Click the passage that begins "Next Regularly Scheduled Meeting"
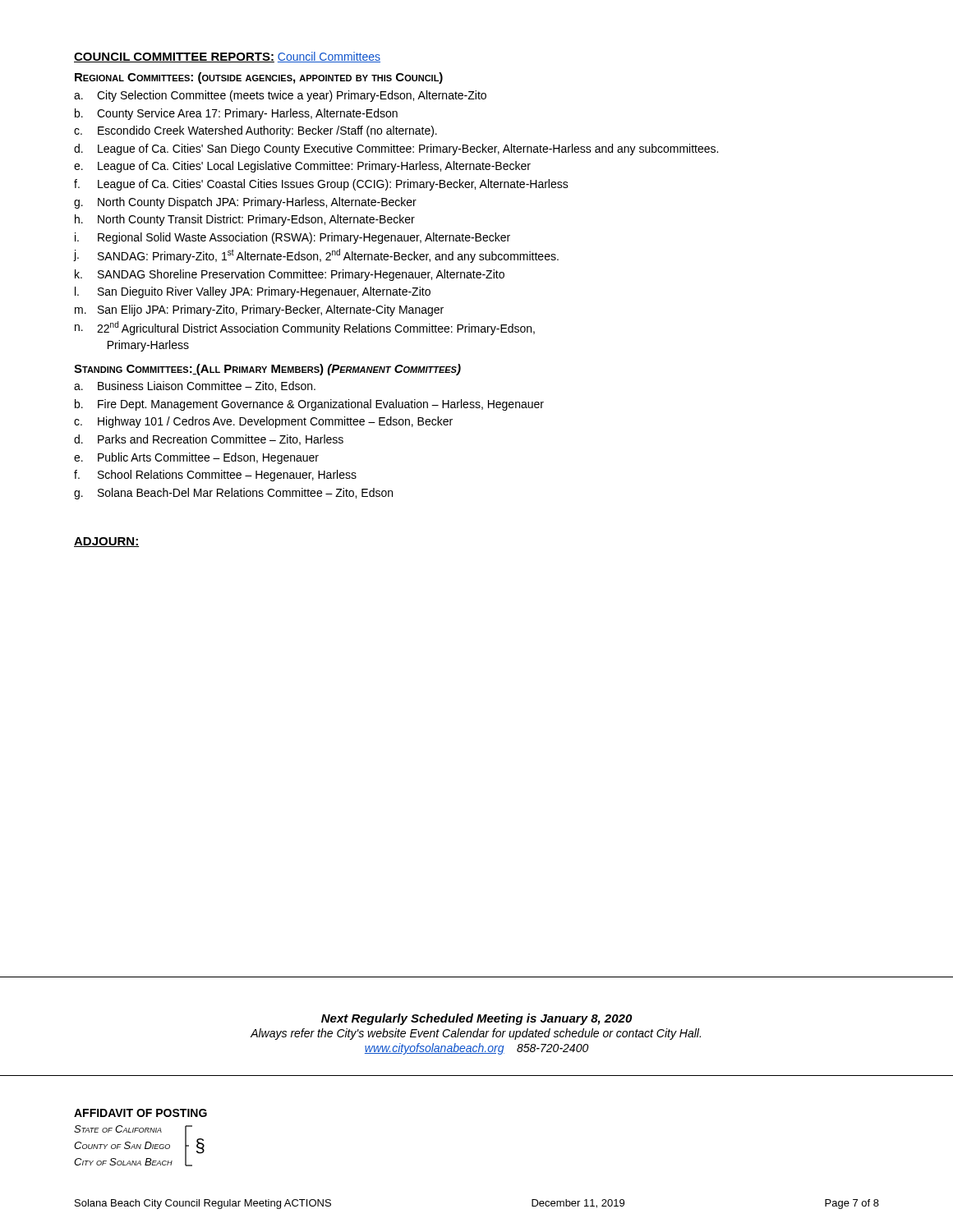Image resolution: width=953 pixels, height=1232 pixels. (x=476, y=1033)
